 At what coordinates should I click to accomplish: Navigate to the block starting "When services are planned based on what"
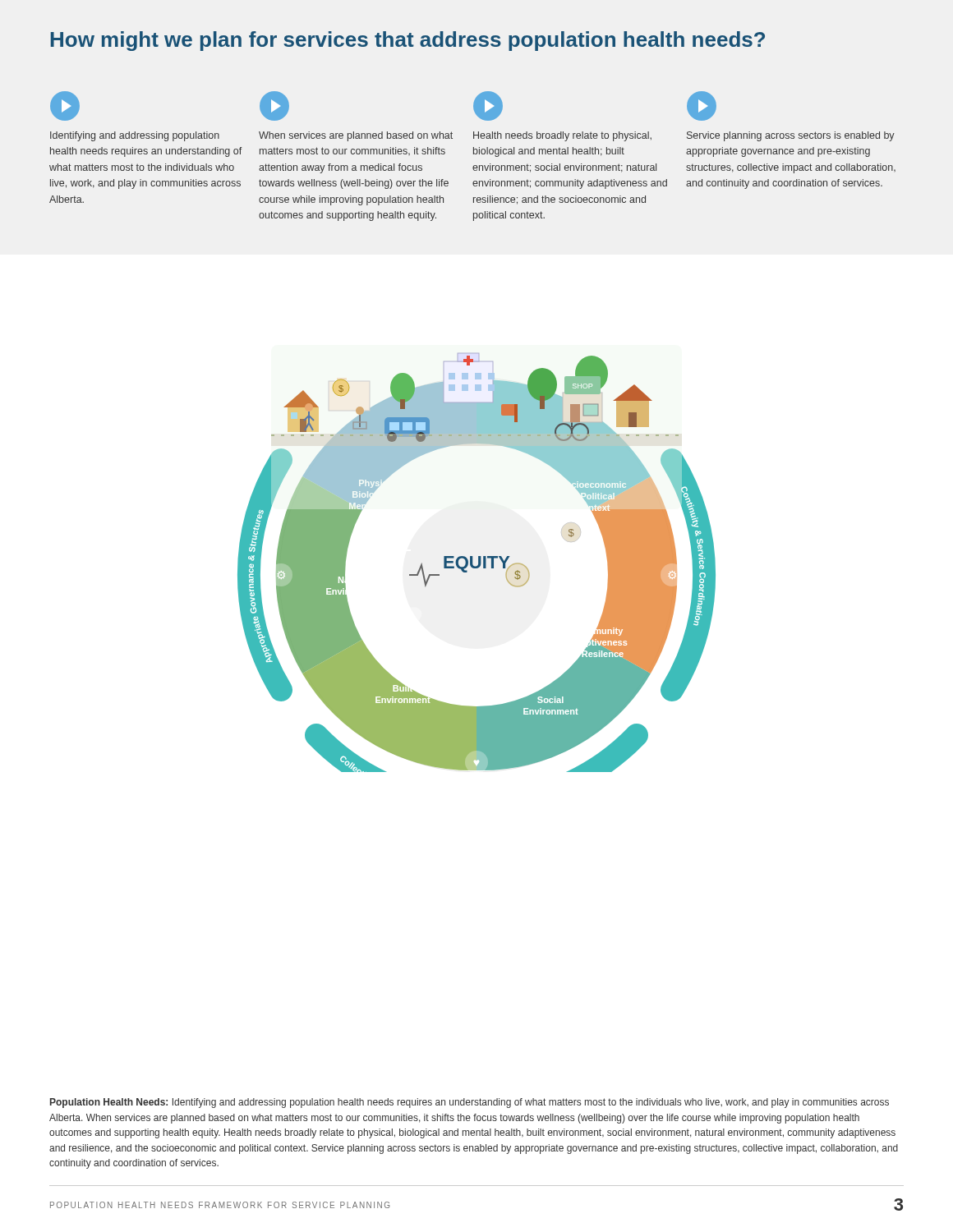[x=357, y=157]
